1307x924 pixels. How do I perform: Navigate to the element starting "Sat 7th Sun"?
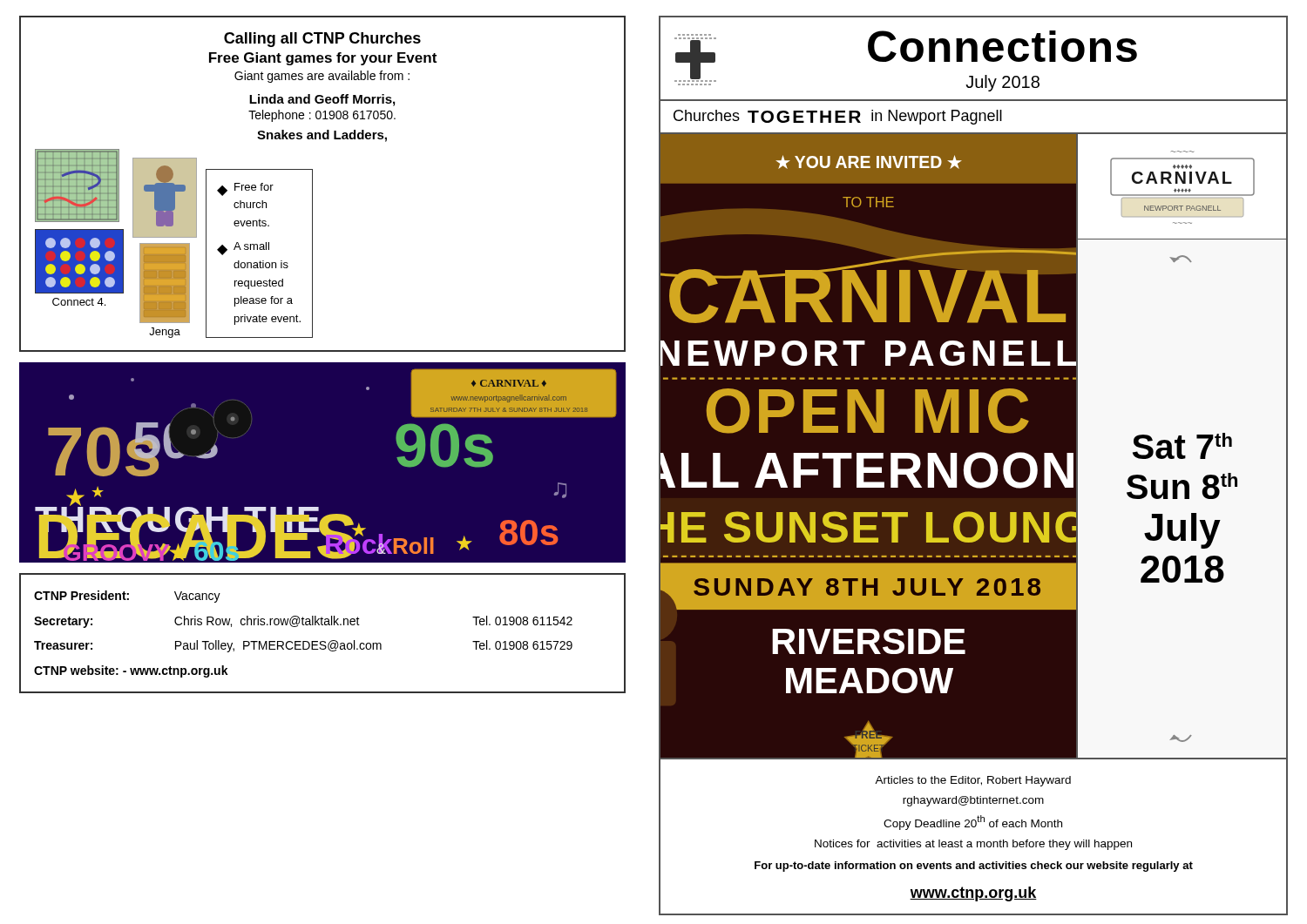(1182, 498)
